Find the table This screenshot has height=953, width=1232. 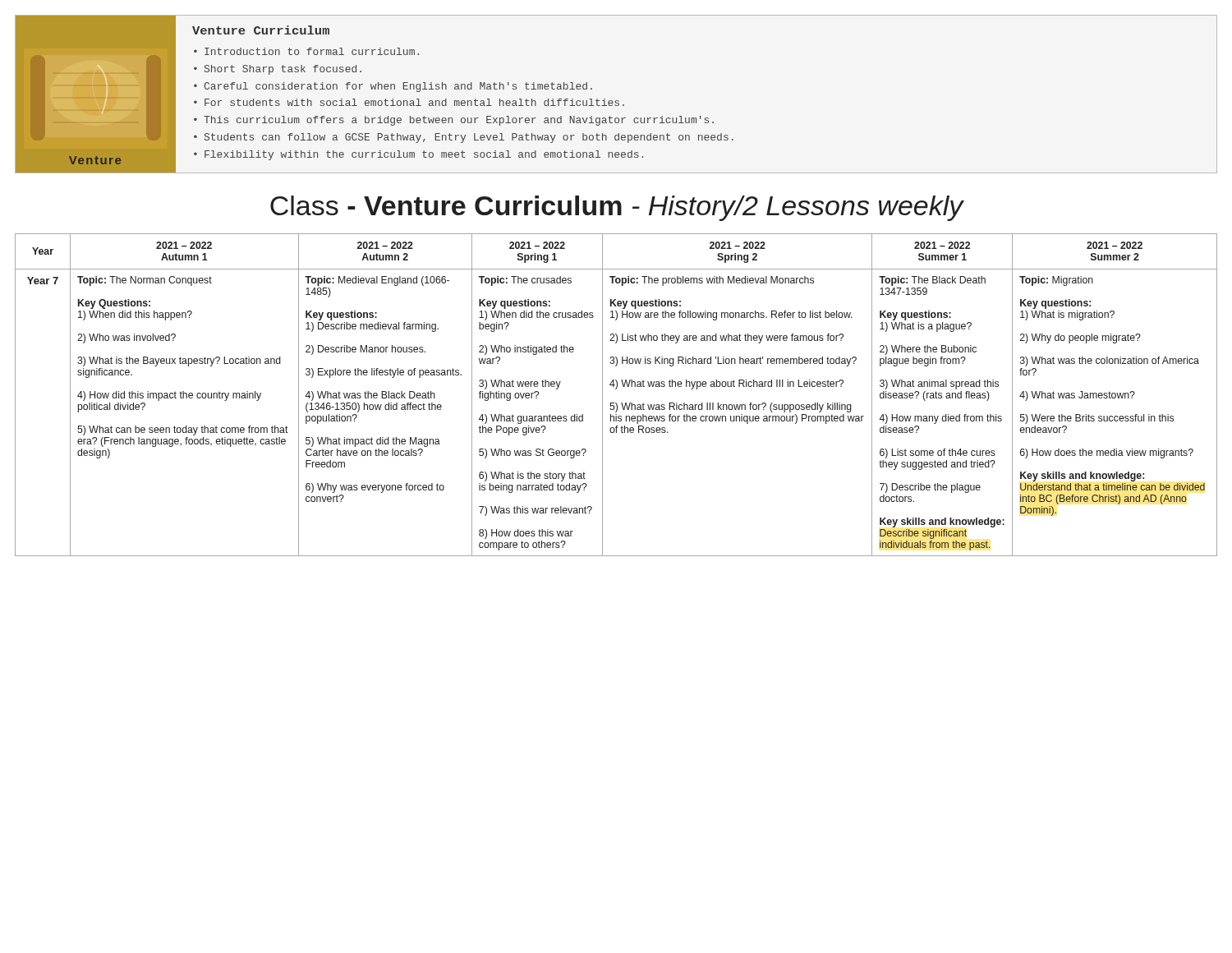(x=616, y=394)
